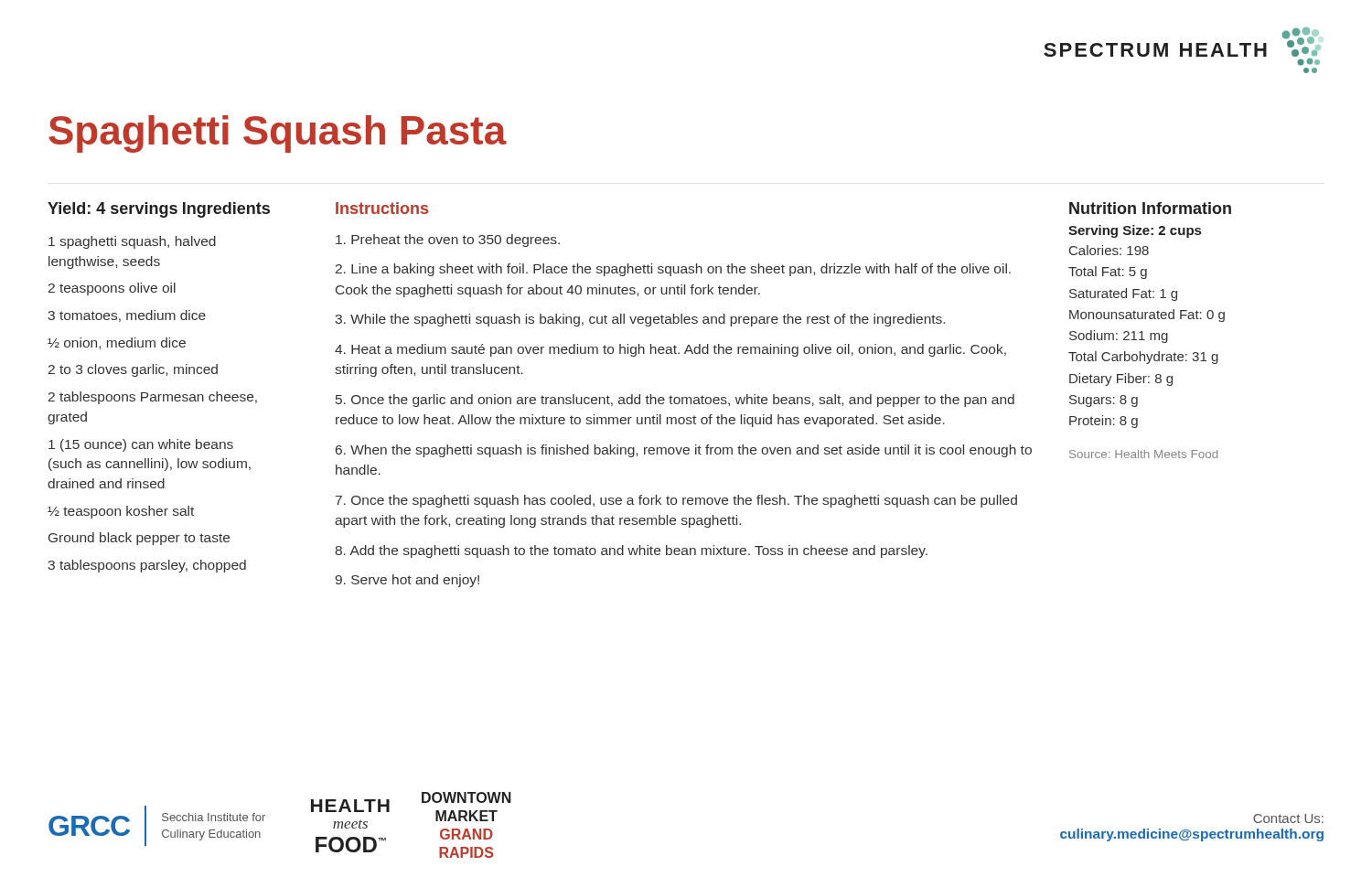Locate the block starting "6. When the spaghetti squash is finished"
The width and height of the screenshot is (1372, 888).
point(684,460)
